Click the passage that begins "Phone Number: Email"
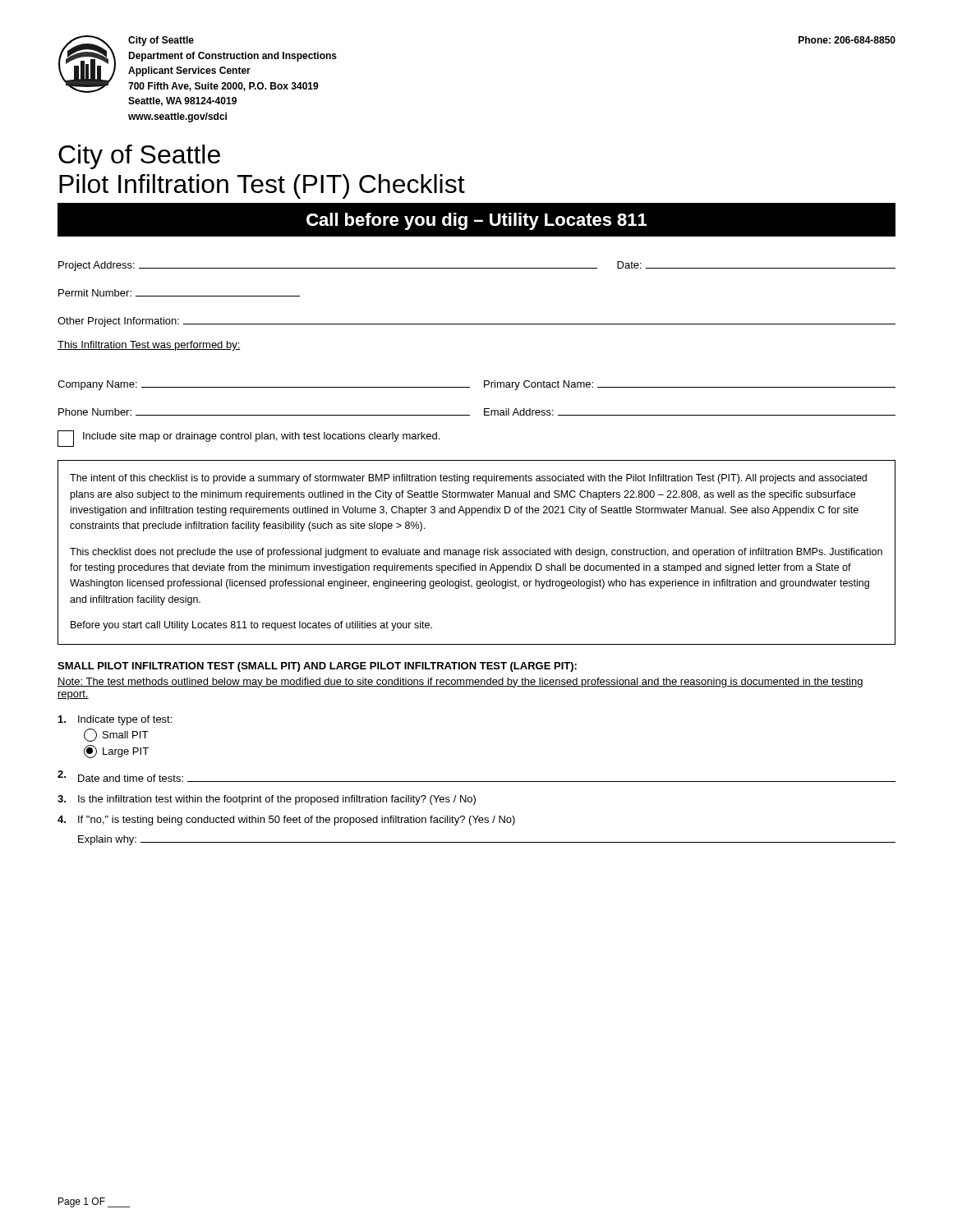The width and height of the screenshot is (953, 1232). click(476, 410)
